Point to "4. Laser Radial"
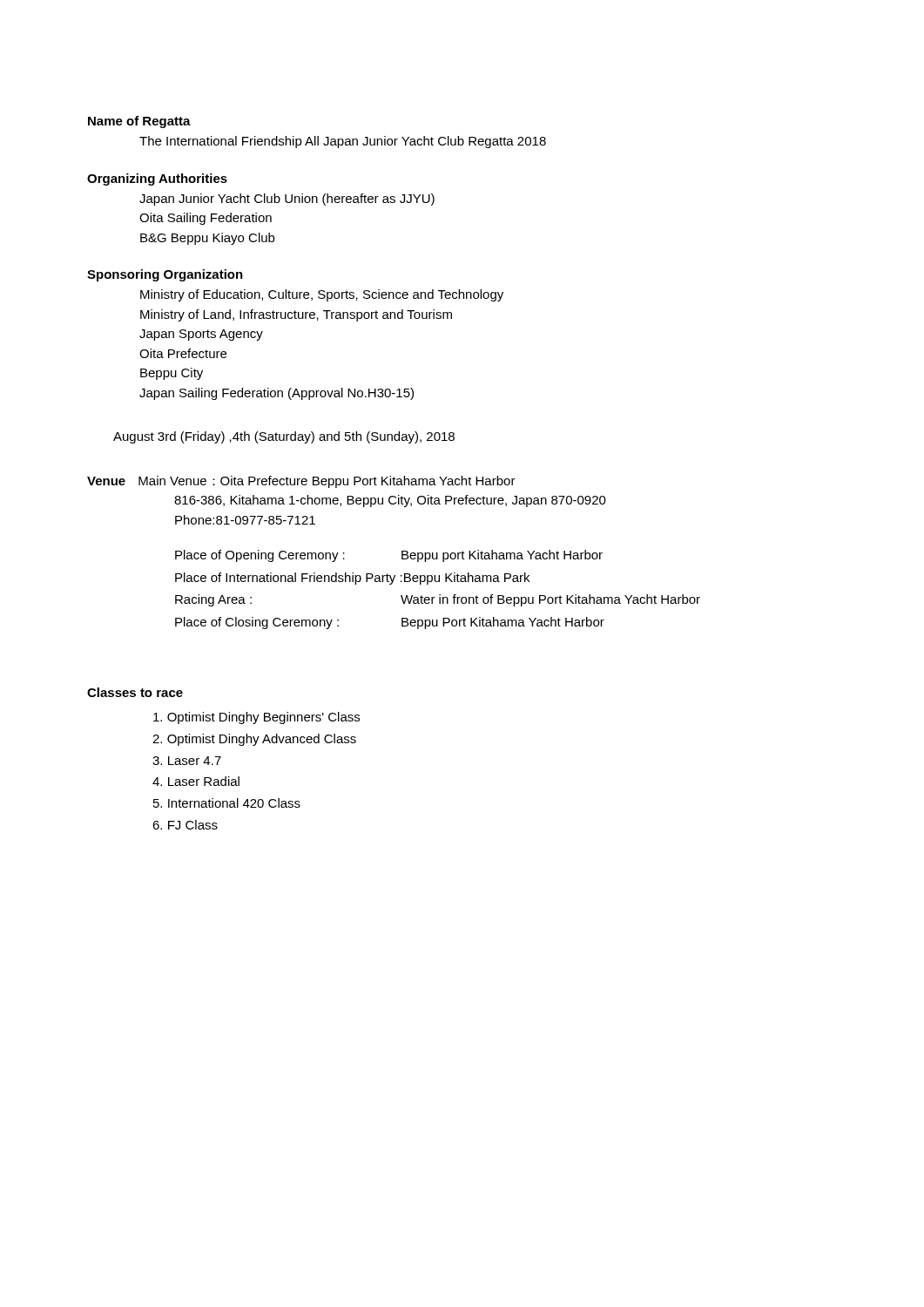Viewport: 924px width, 1307px height. (x=196, y=781)
